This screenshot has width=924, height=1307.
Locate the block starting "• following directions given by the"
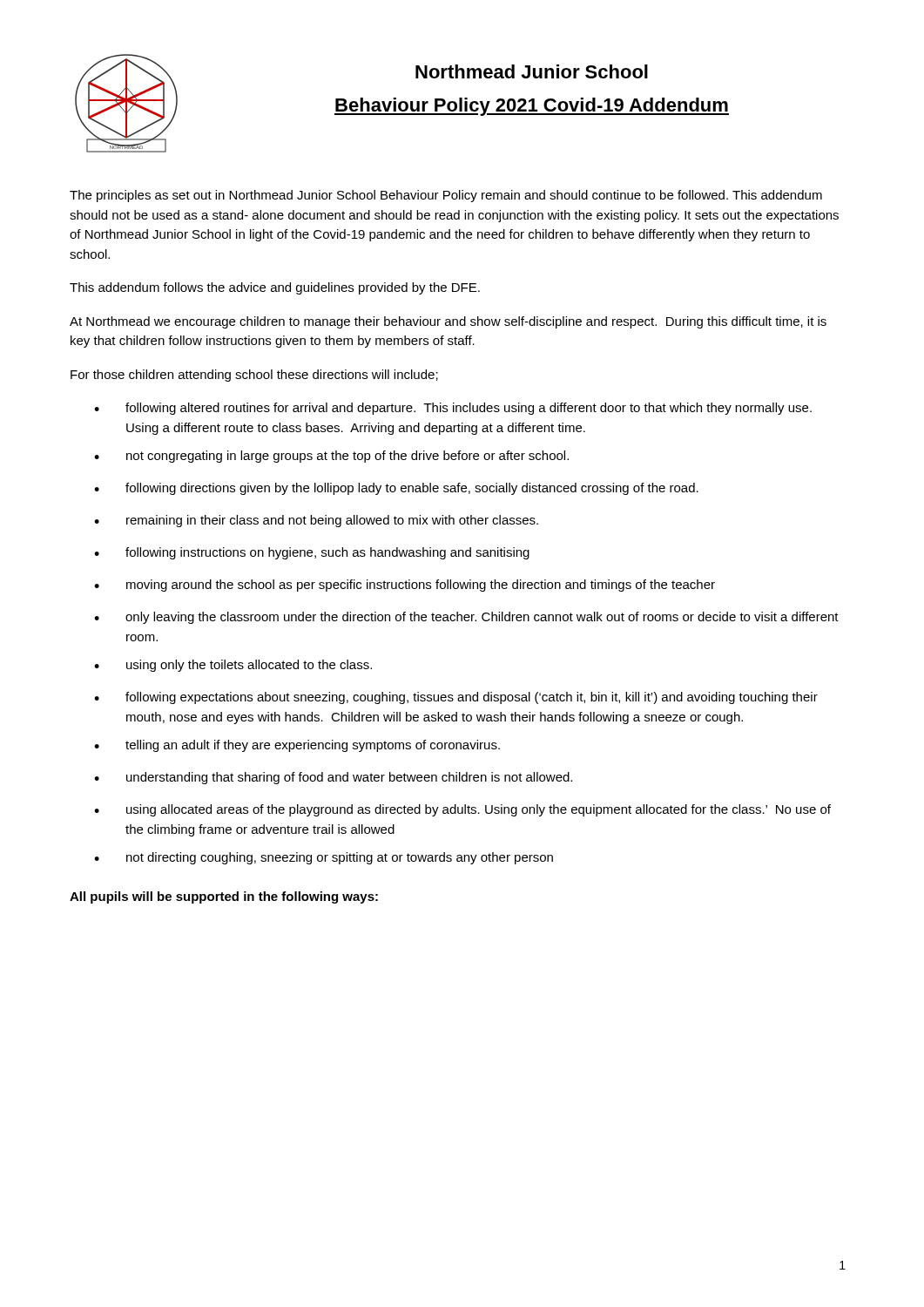tap(470, 490)
